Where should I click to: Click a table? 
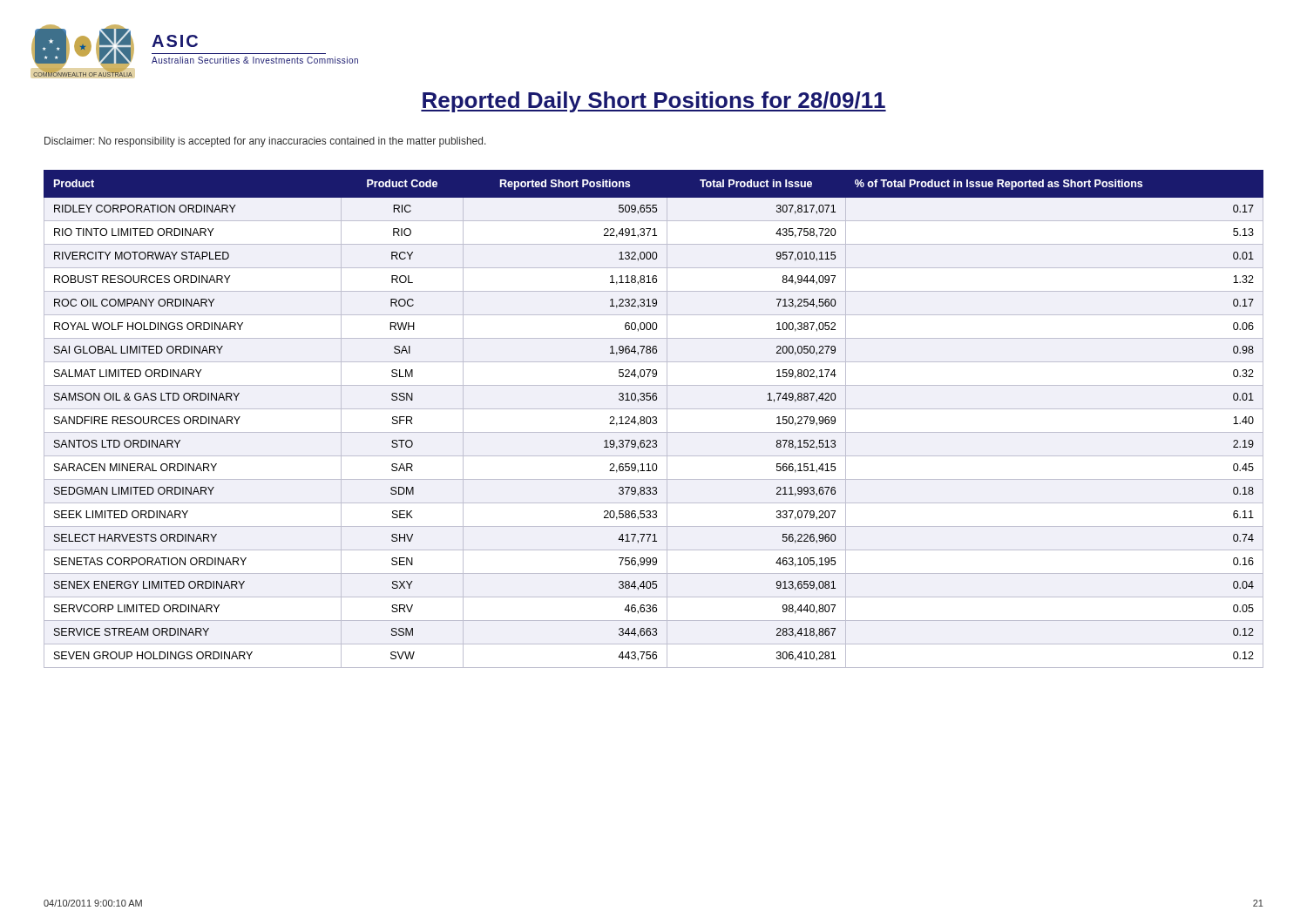tap(654, 419)
